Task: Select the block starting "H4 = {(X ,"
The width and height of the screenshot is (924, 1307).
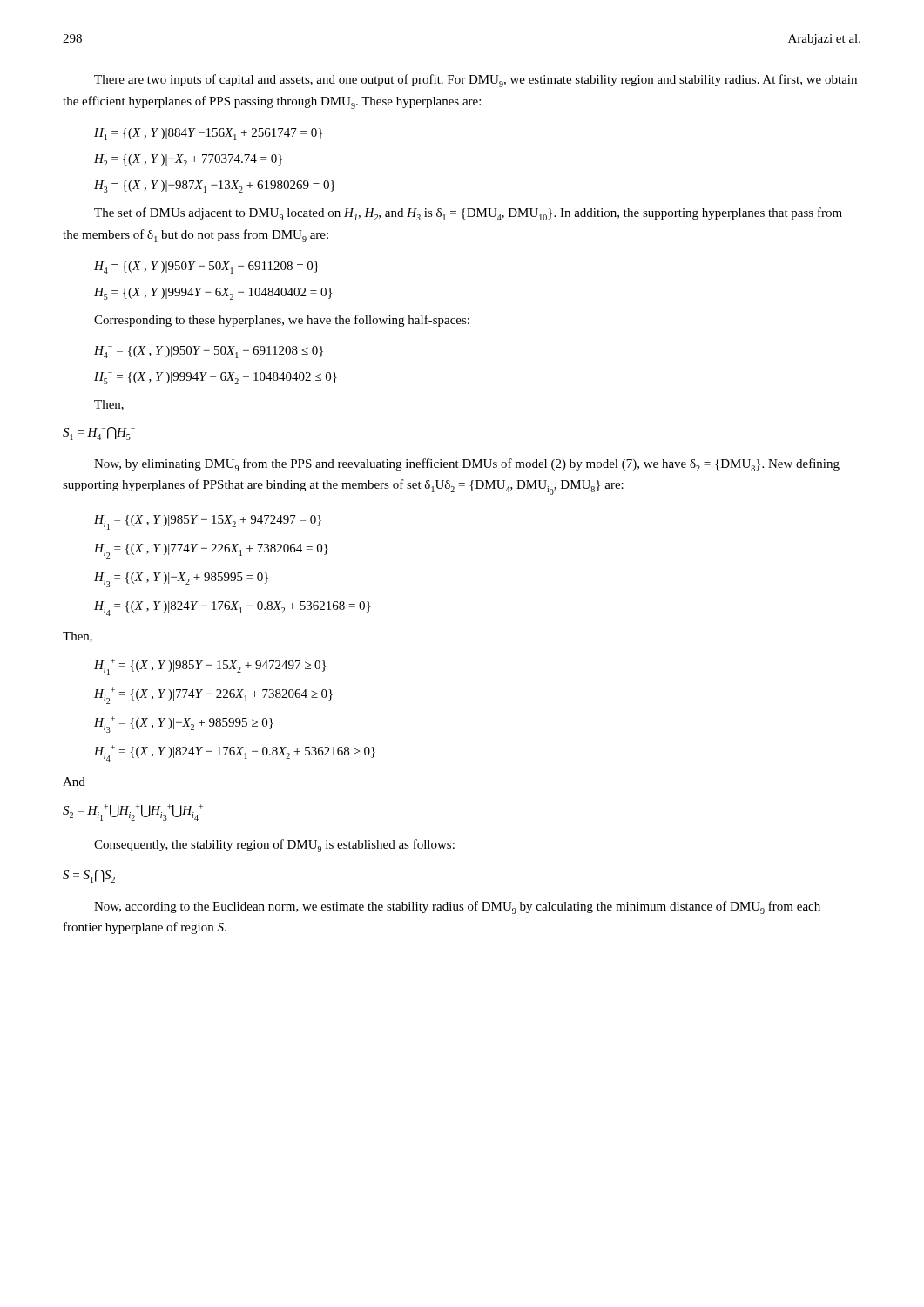Action: click(x=206, y=267)
